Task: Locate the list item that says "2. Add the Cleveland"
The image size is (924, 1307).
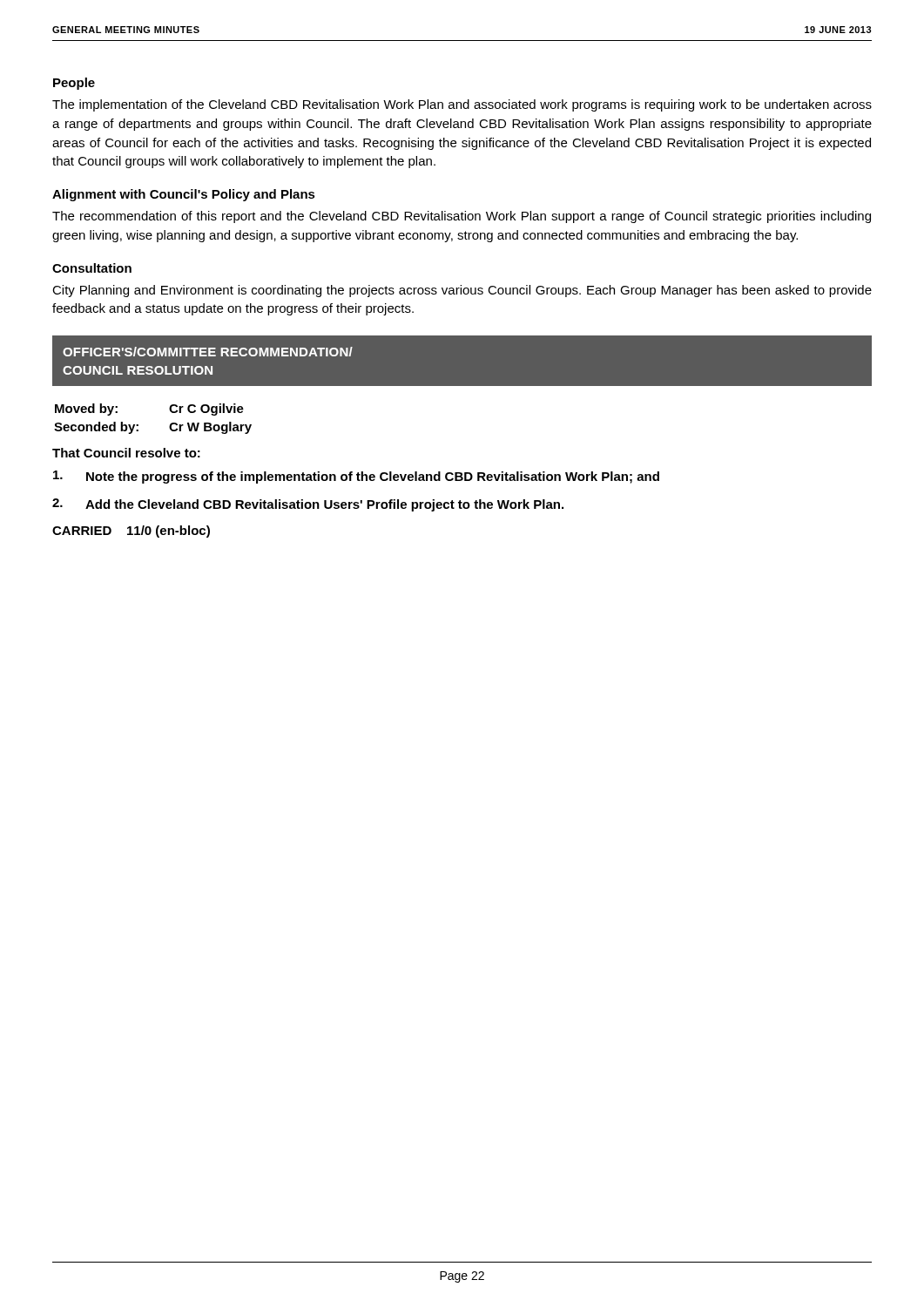Action: click(308, 504)
